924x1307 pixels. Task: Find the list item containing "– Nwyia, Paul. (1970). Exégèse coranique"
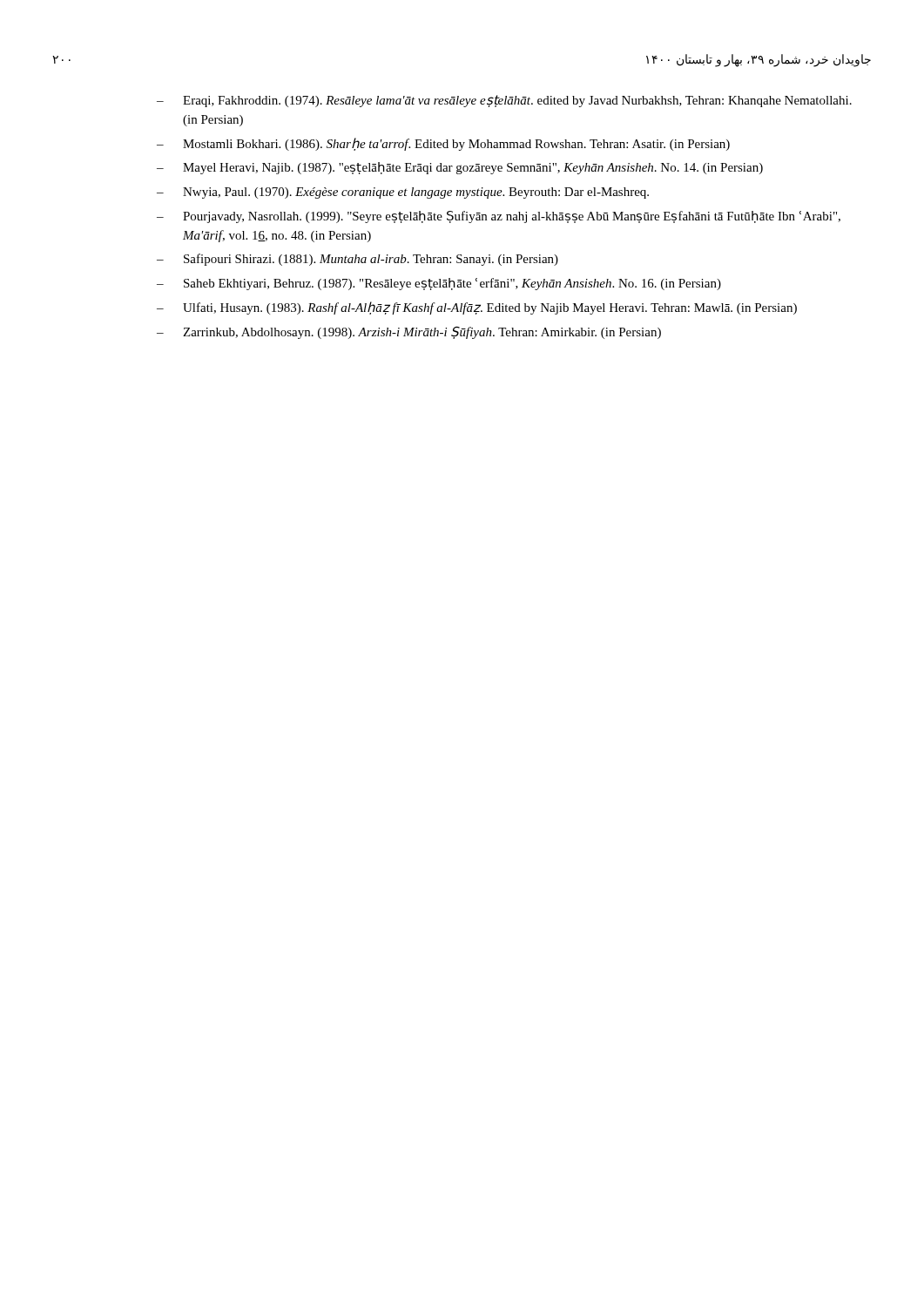[x=506, y=192]
